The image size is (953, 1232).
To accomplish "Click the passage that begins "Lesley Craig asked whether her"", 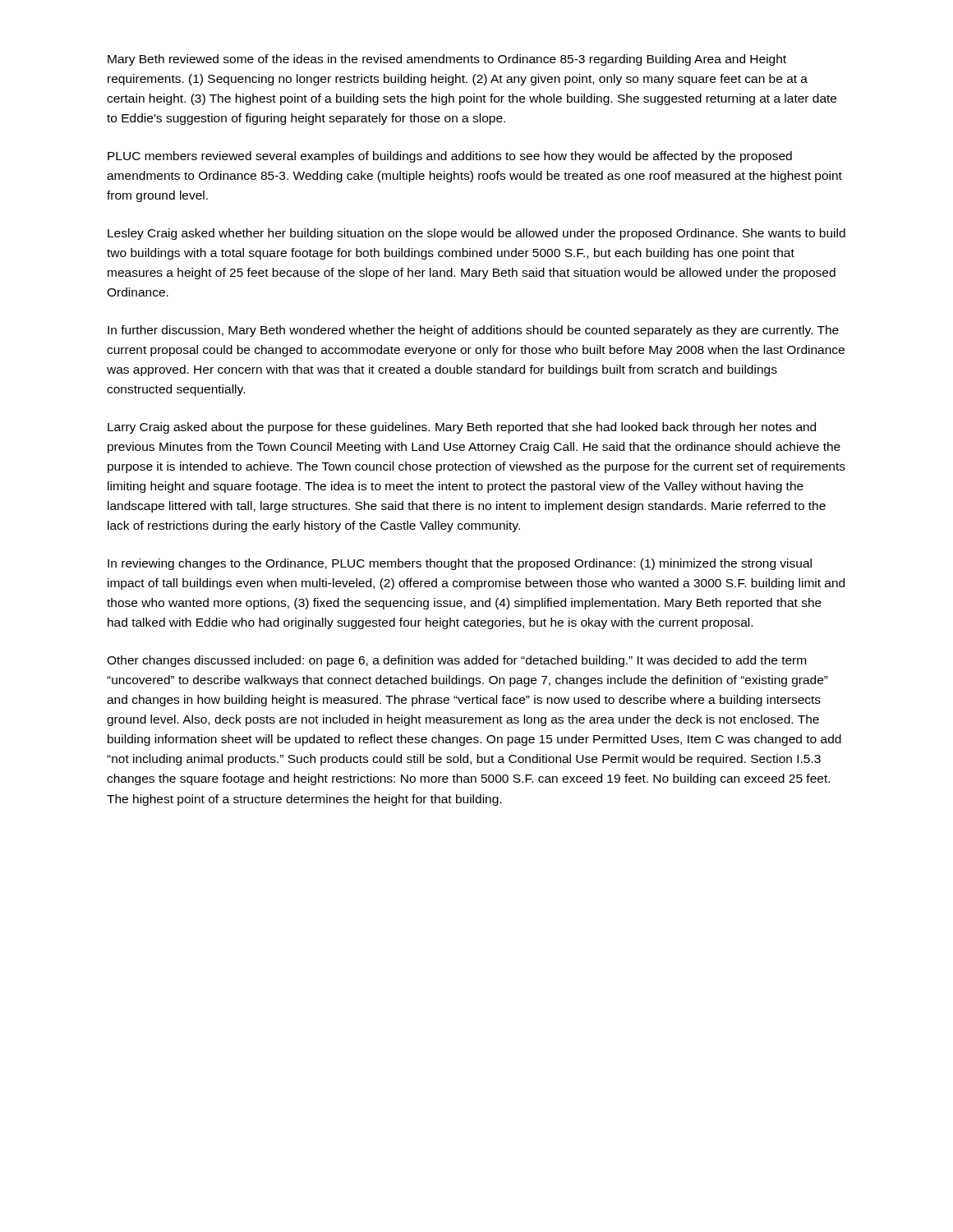I will (476, 263).
